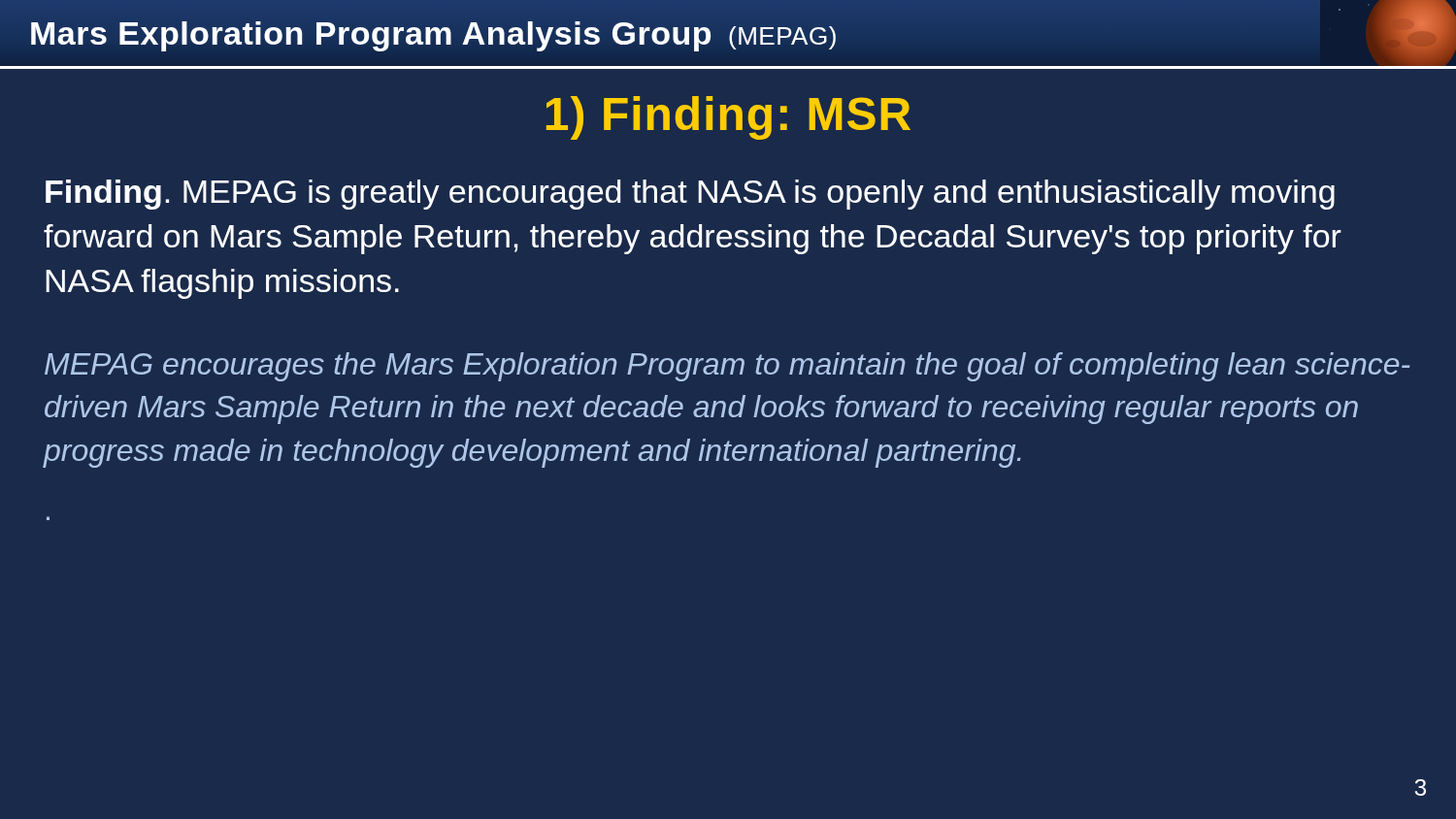Screen dimensions: 819x1456
Task: Select the text block with the text "MEPAG encourages the Mars Exploration Program to maintain"
Action: pyautogui.click(x=727, y=407)
